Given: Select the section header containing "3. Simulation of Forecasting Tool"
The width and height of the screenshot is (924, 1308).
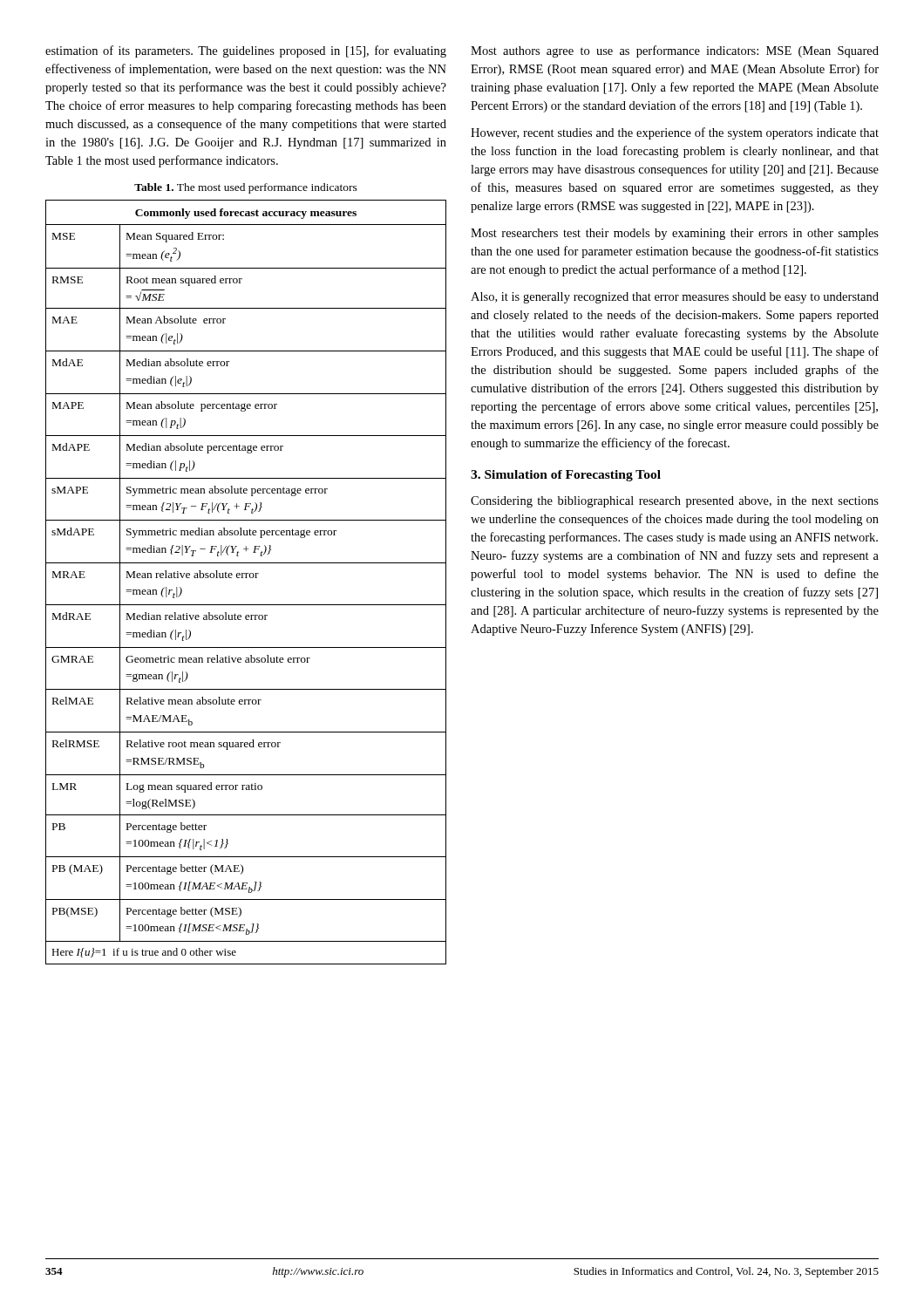Looking at the screenshot, I should click(x=566, y=474).
